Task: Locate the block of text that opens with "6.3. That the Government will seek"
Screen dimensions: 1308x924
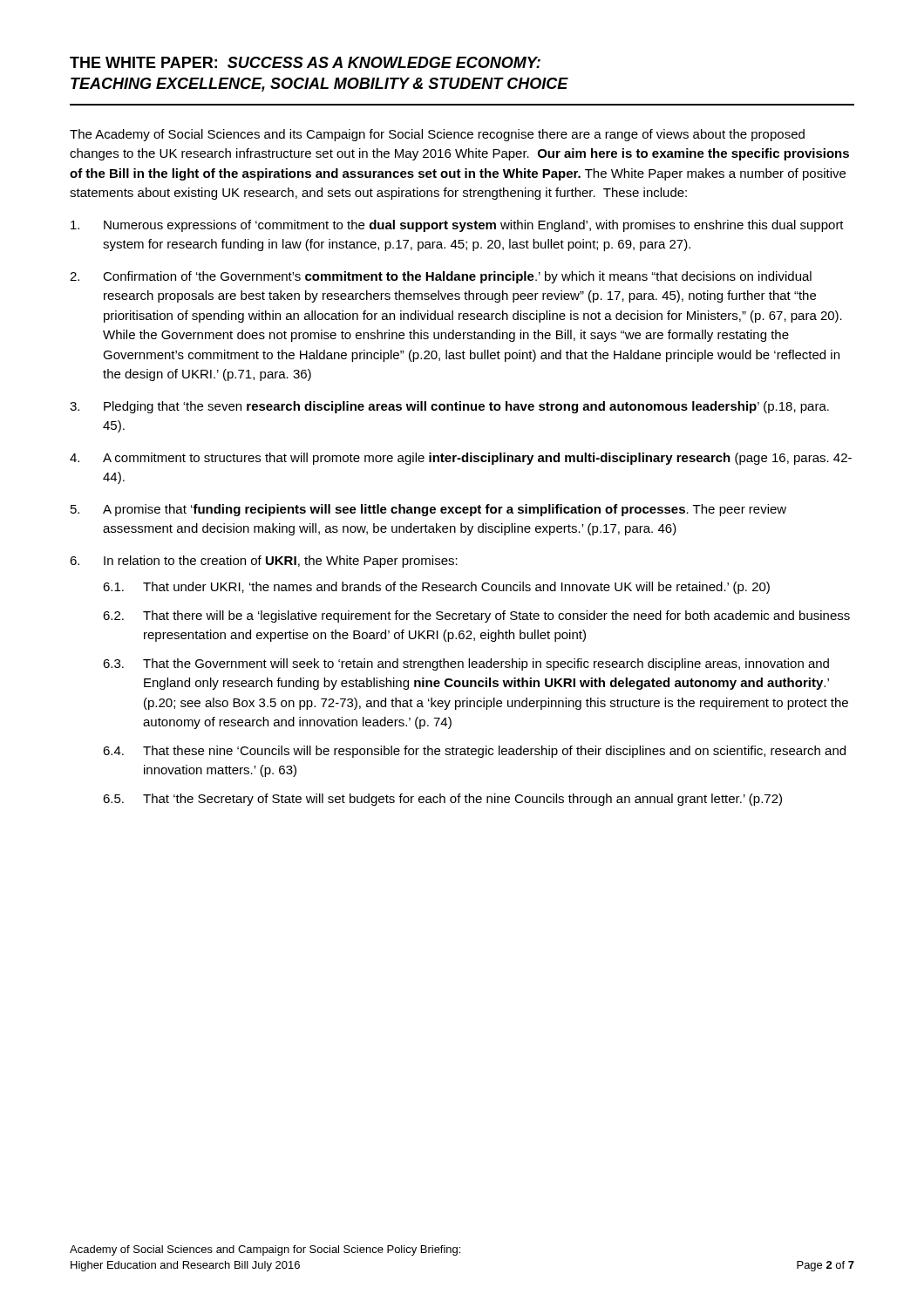Action: 479,693
